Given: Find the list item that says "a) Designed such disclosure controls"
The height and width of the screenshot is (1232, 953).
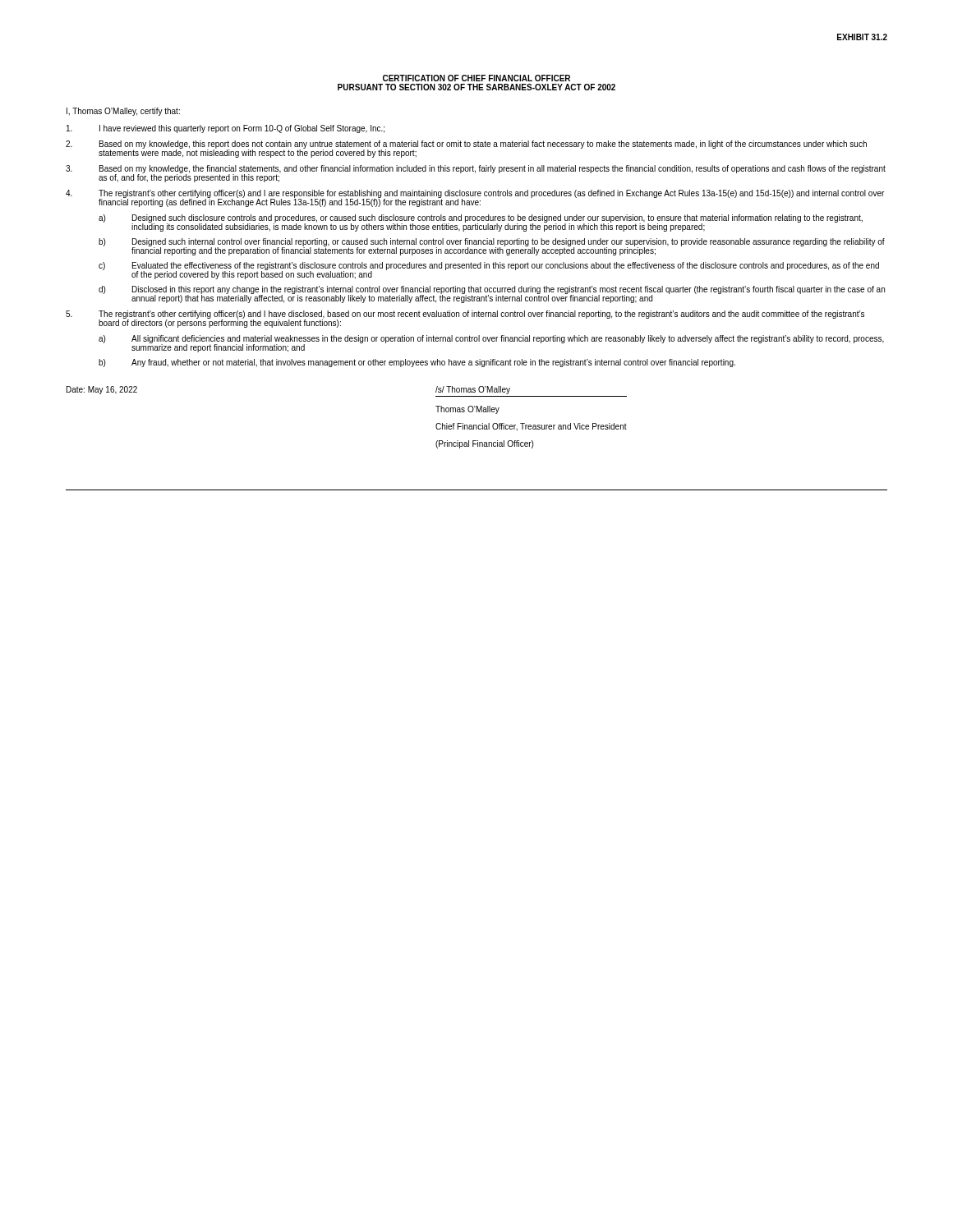Looking at the screenshot, I should (493, 223).
